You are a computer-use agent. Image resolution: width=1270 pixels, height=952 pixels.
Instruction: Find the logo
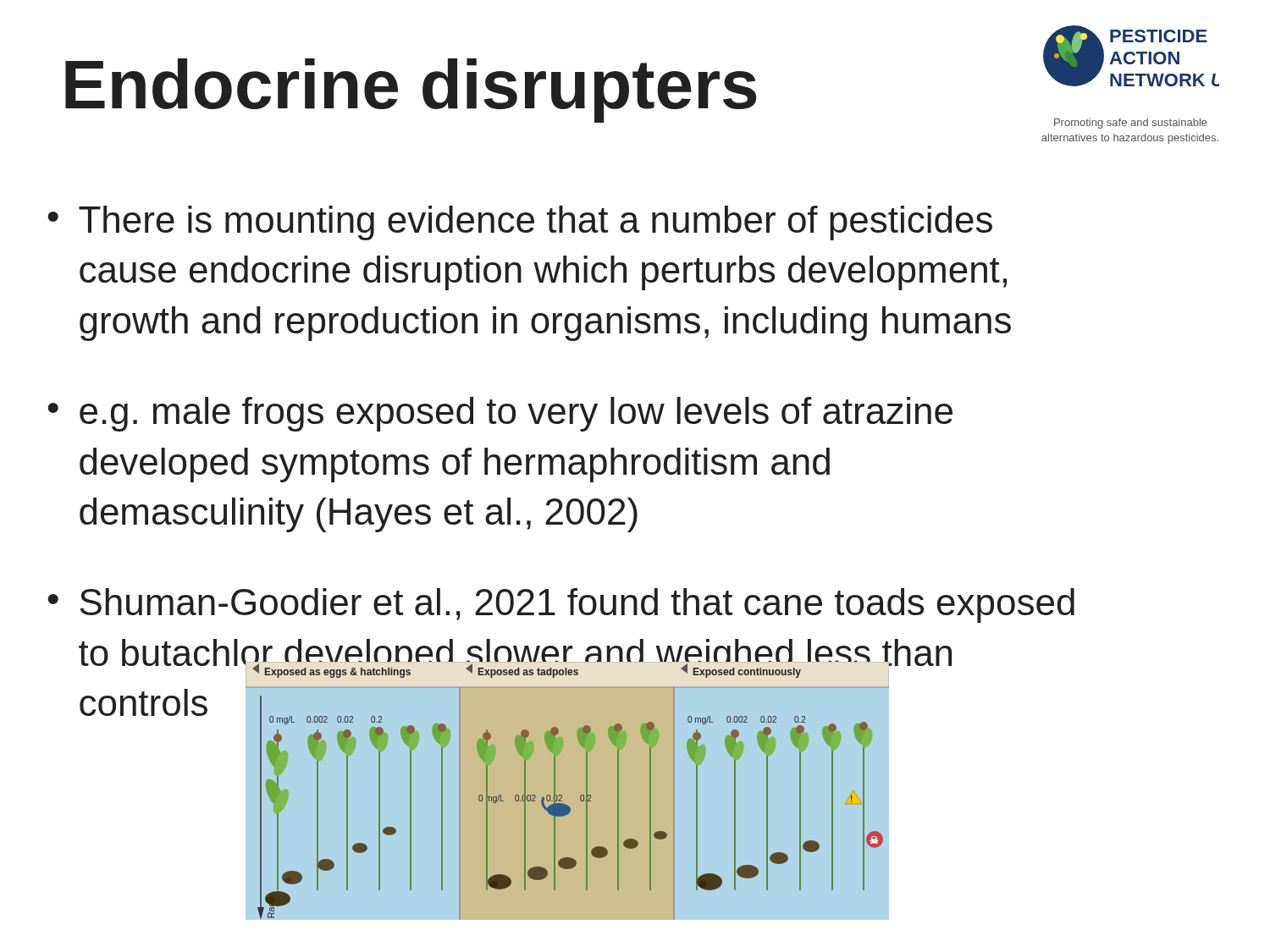point(1130,84)
